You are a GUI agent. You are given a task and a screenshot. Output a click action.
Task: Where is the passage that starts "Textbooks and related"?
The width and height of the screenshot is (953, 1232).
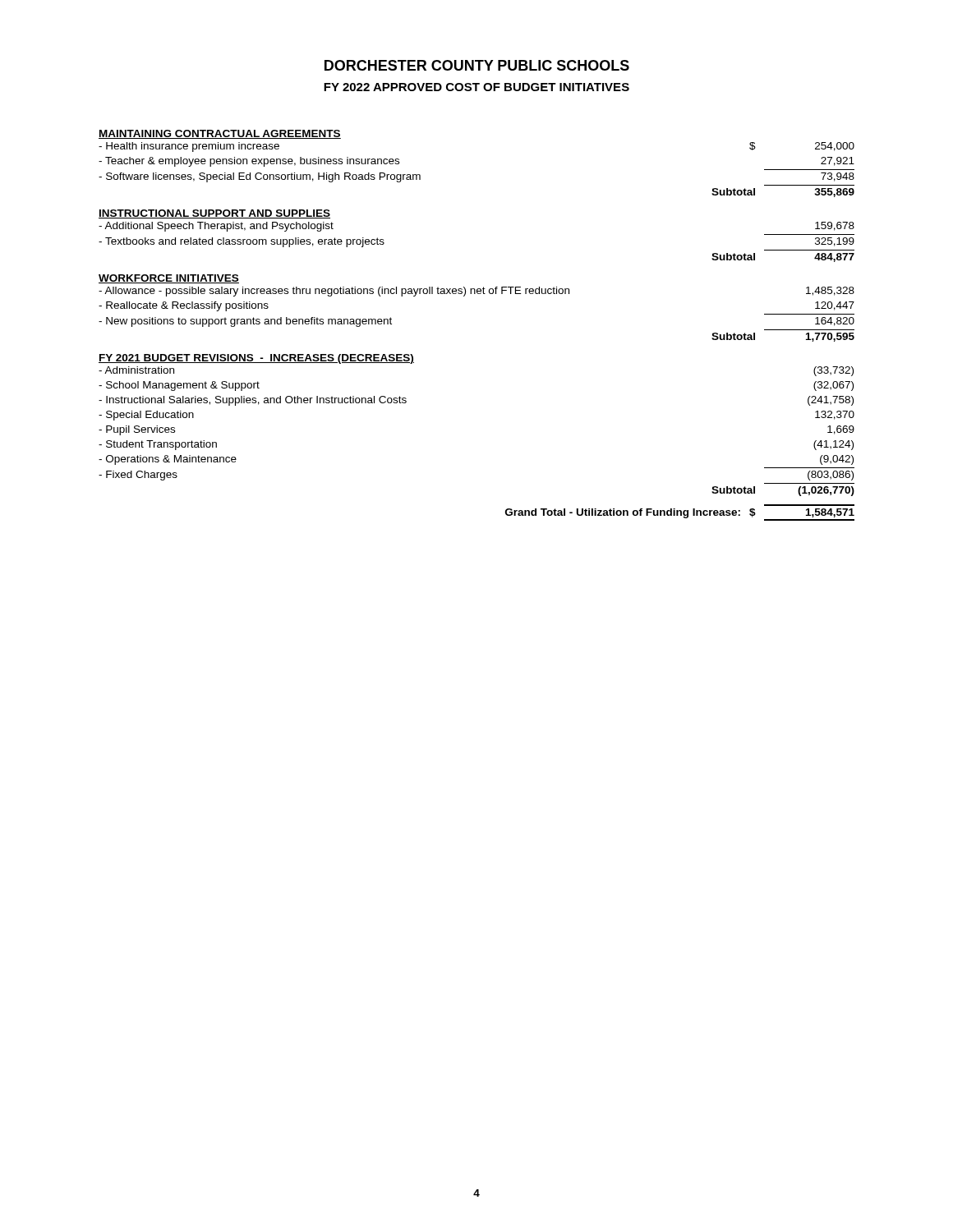[x=239, y=242]
